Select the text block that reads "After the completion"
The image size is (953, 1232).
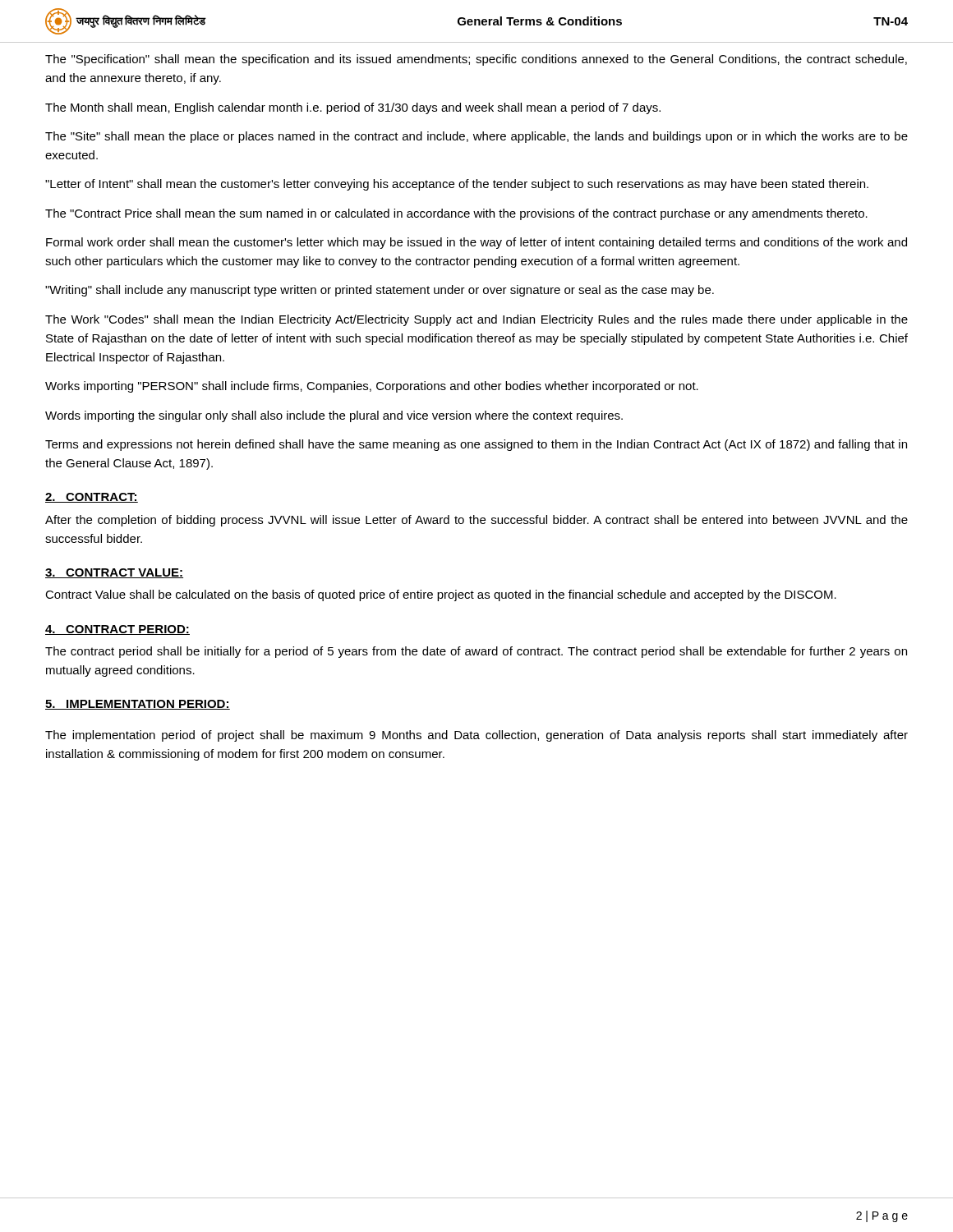tap(476, 529)
